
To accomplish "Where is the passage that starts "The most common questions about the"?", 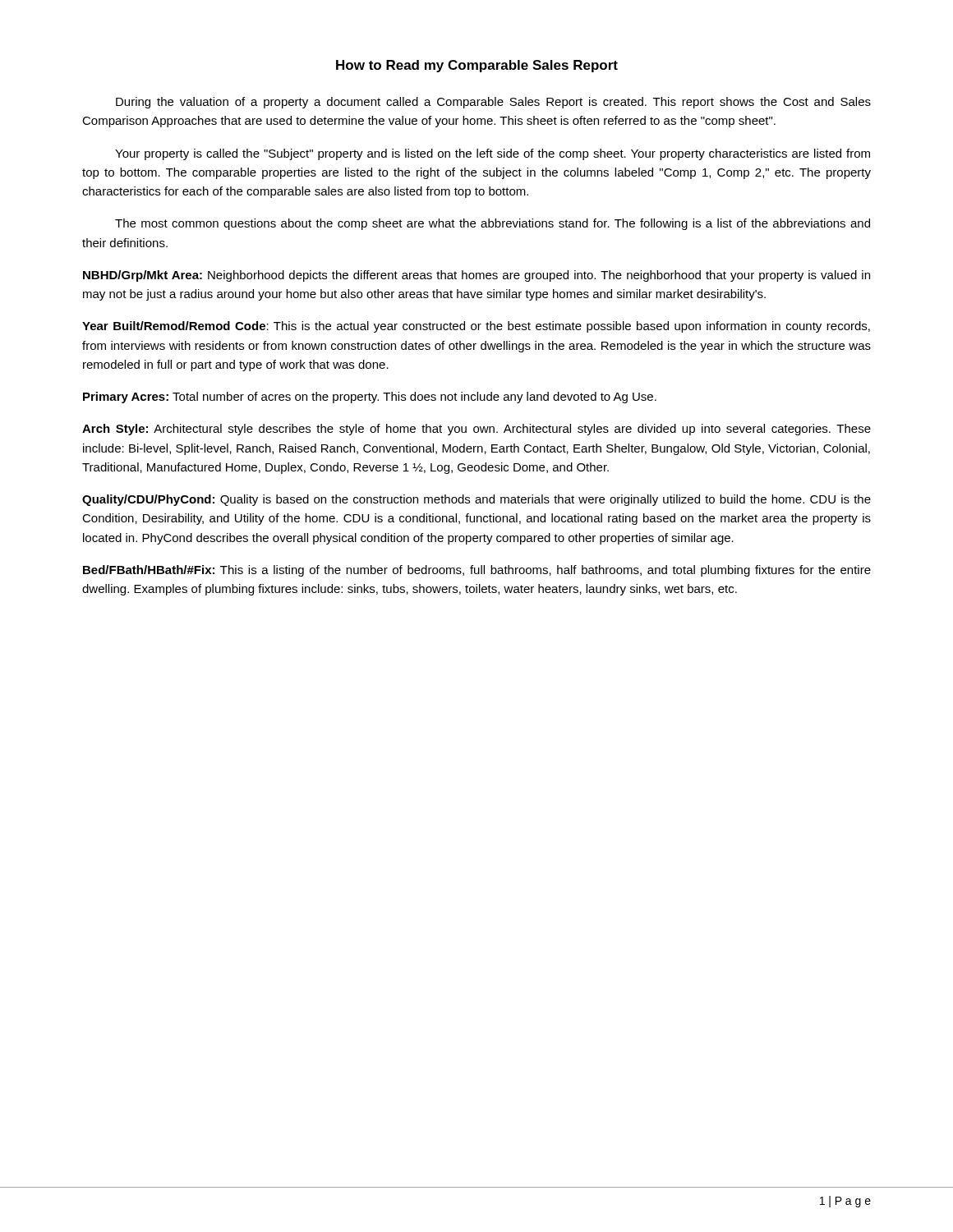I will pos(476,233).
